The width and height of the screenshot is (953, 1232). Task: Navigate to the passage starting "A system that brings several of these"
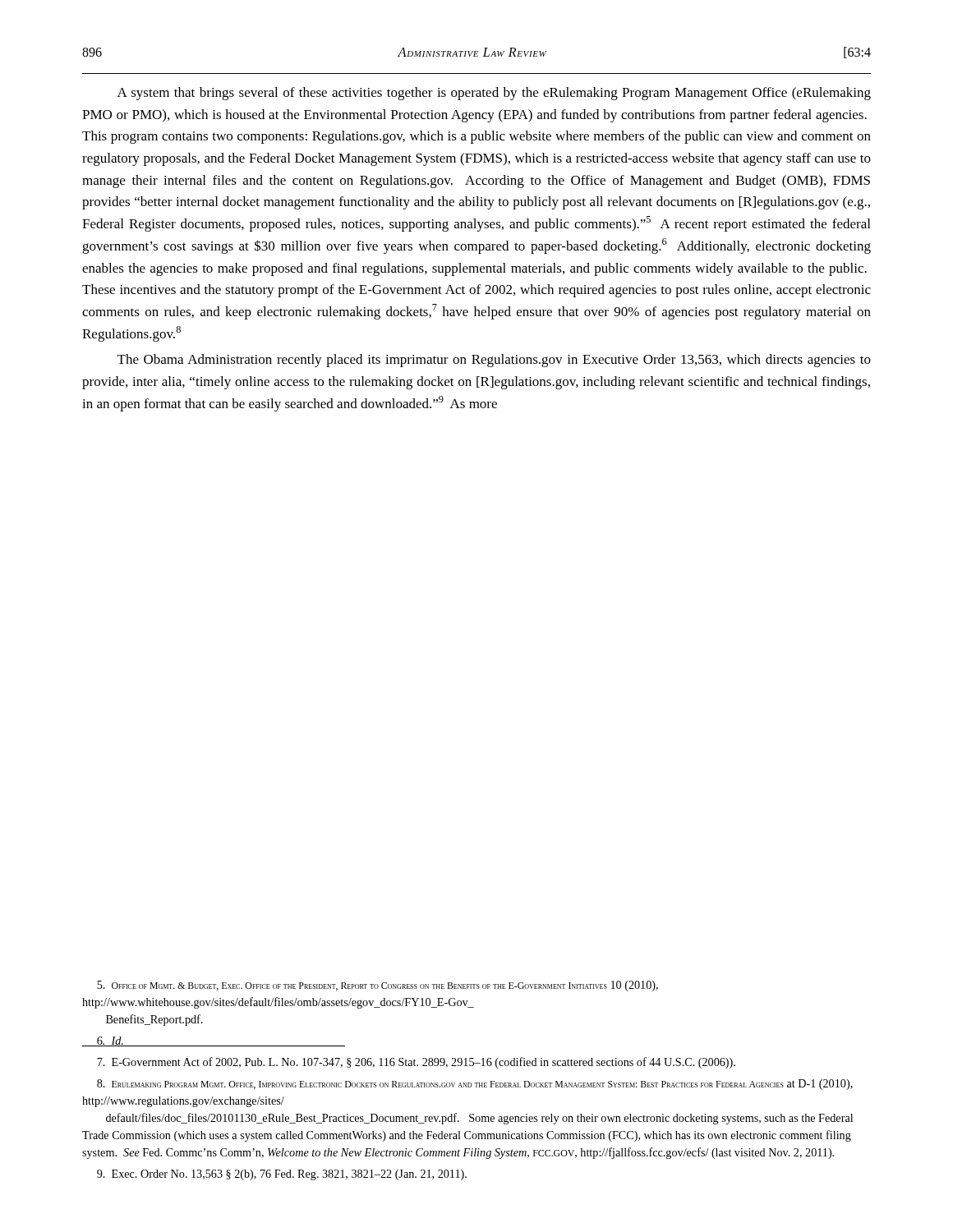(x=476, y=249)
